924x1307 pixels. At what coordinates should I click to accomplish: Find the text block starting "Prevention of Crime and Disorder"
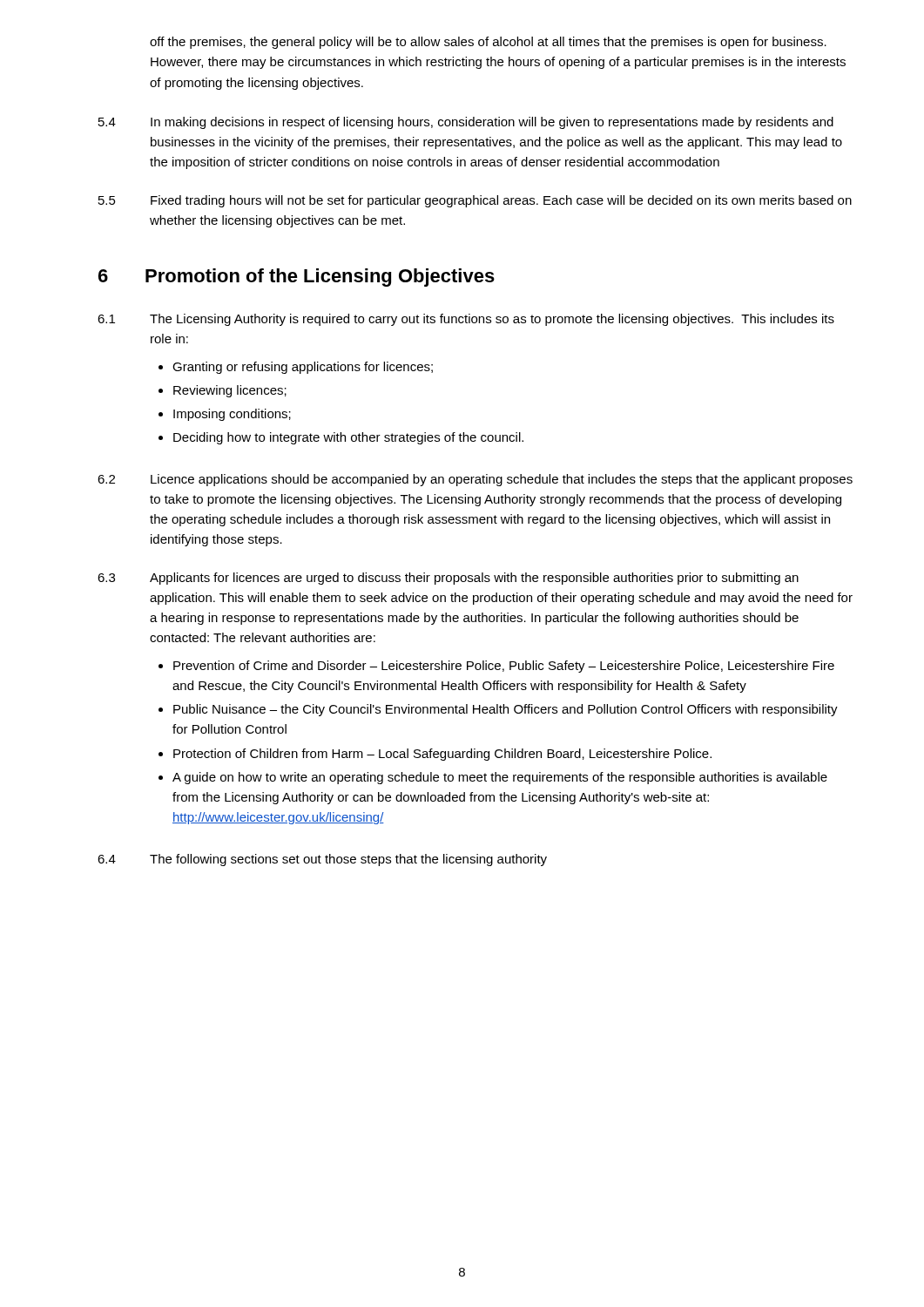(503, 675)
